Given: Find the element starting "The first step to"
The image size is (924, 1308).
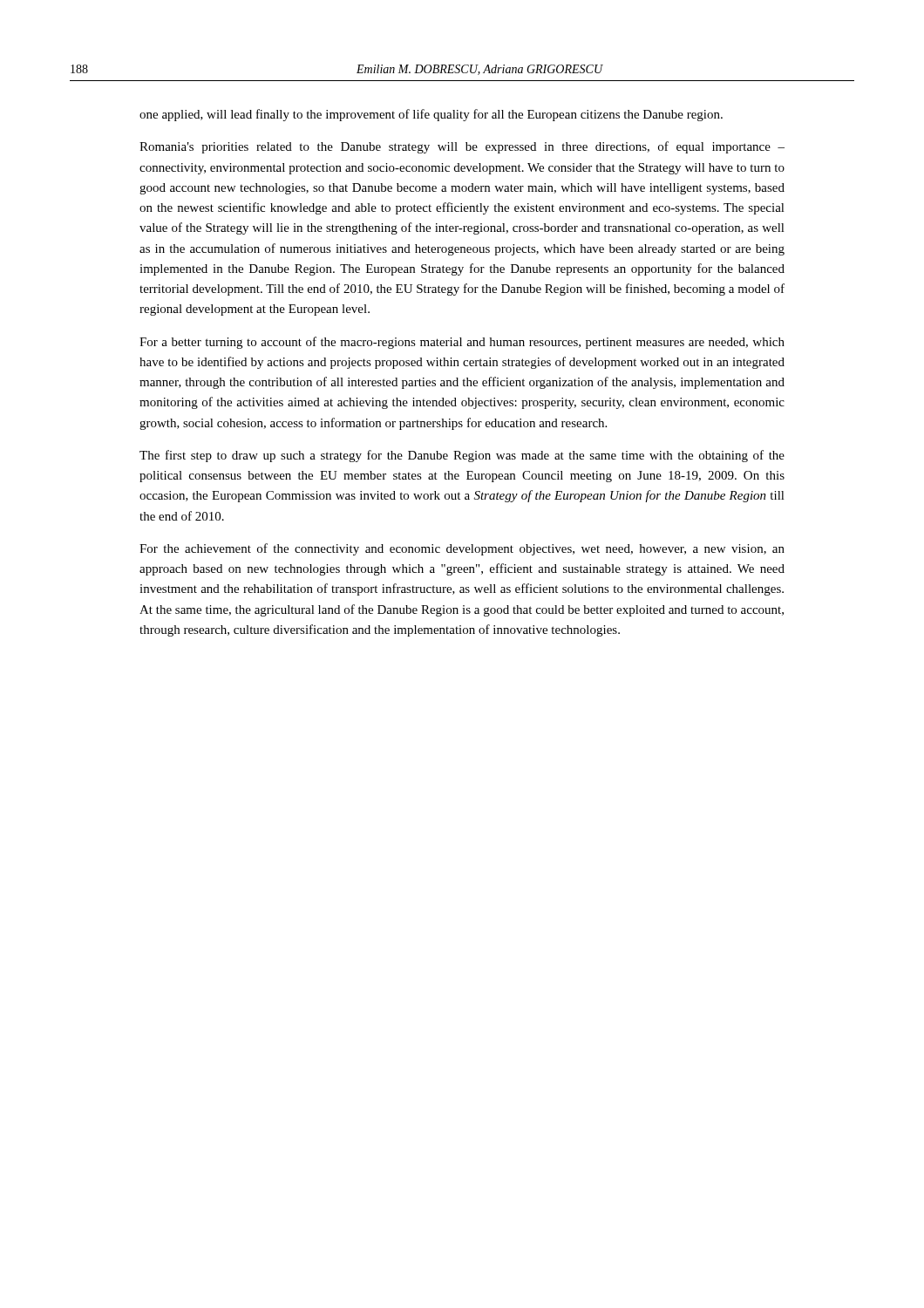Looking at the screenshot, I should [462, 485].
